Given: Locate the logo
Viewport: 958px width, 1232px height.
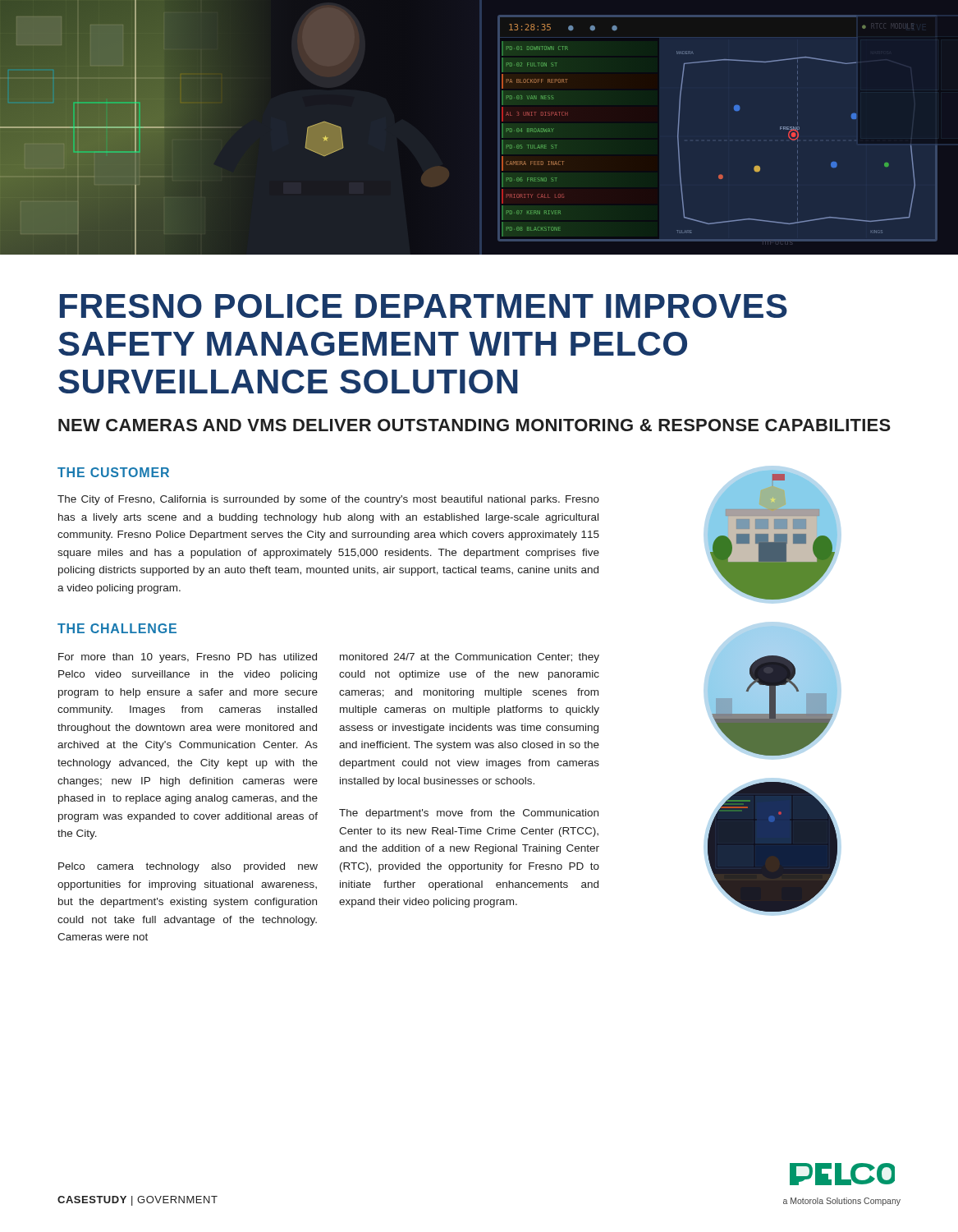Looking at the screenshot, I should (842, 1183).
